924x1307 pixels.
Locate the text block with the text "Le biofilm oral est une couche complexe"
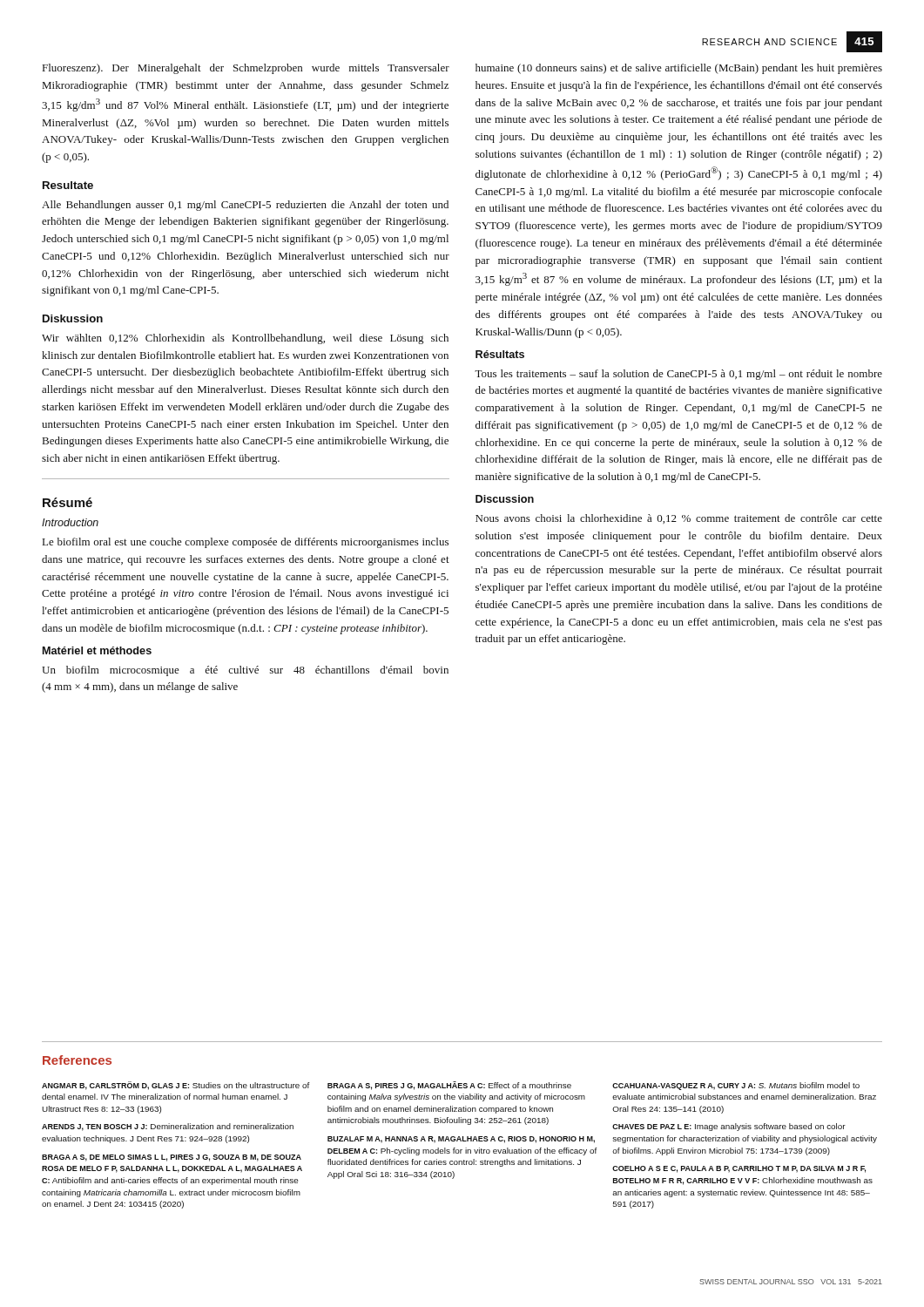[x=245, y=585]
